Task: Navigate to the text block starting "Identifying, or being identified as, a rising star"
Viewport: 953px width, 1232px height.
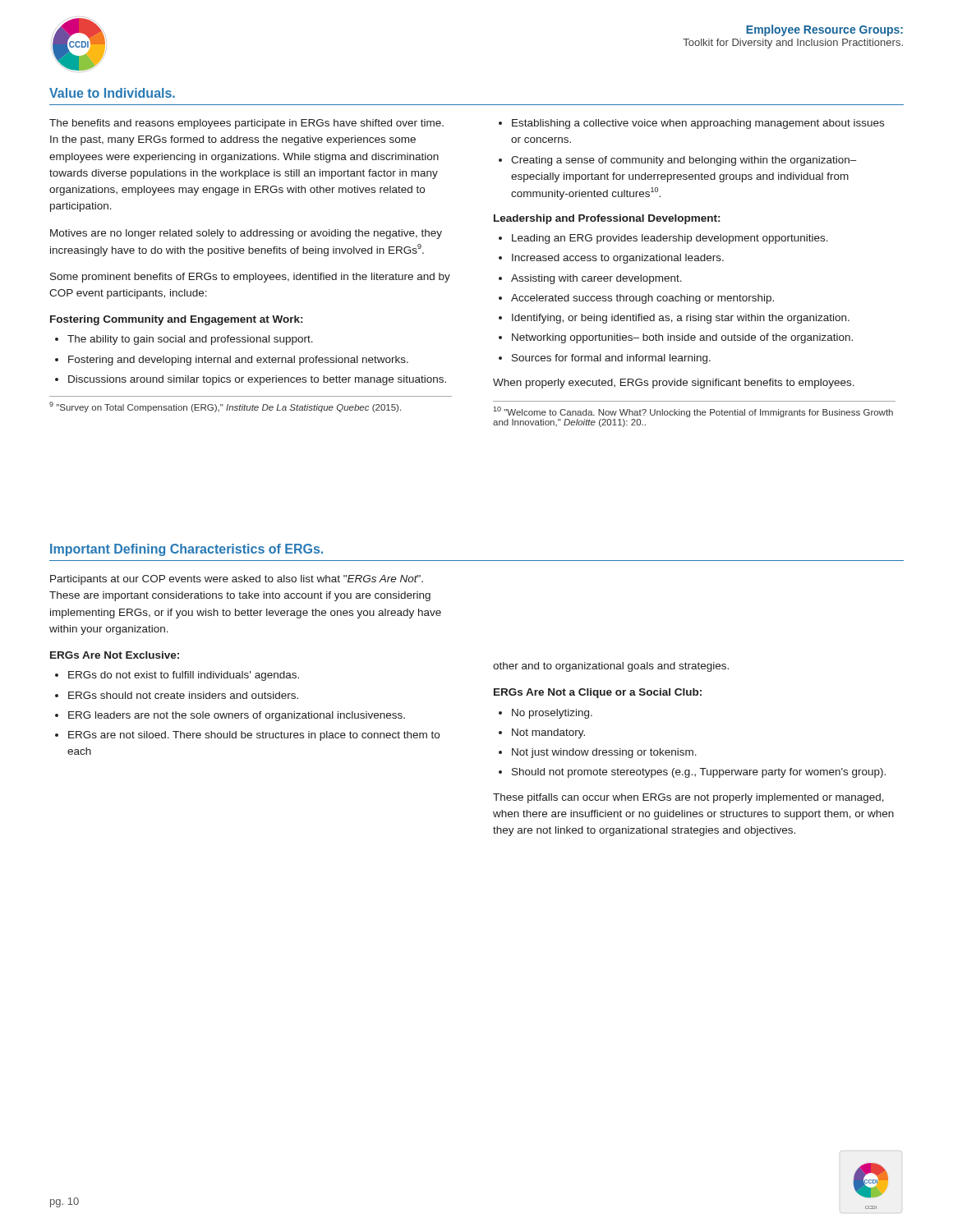Action: (x=681, y=317)
